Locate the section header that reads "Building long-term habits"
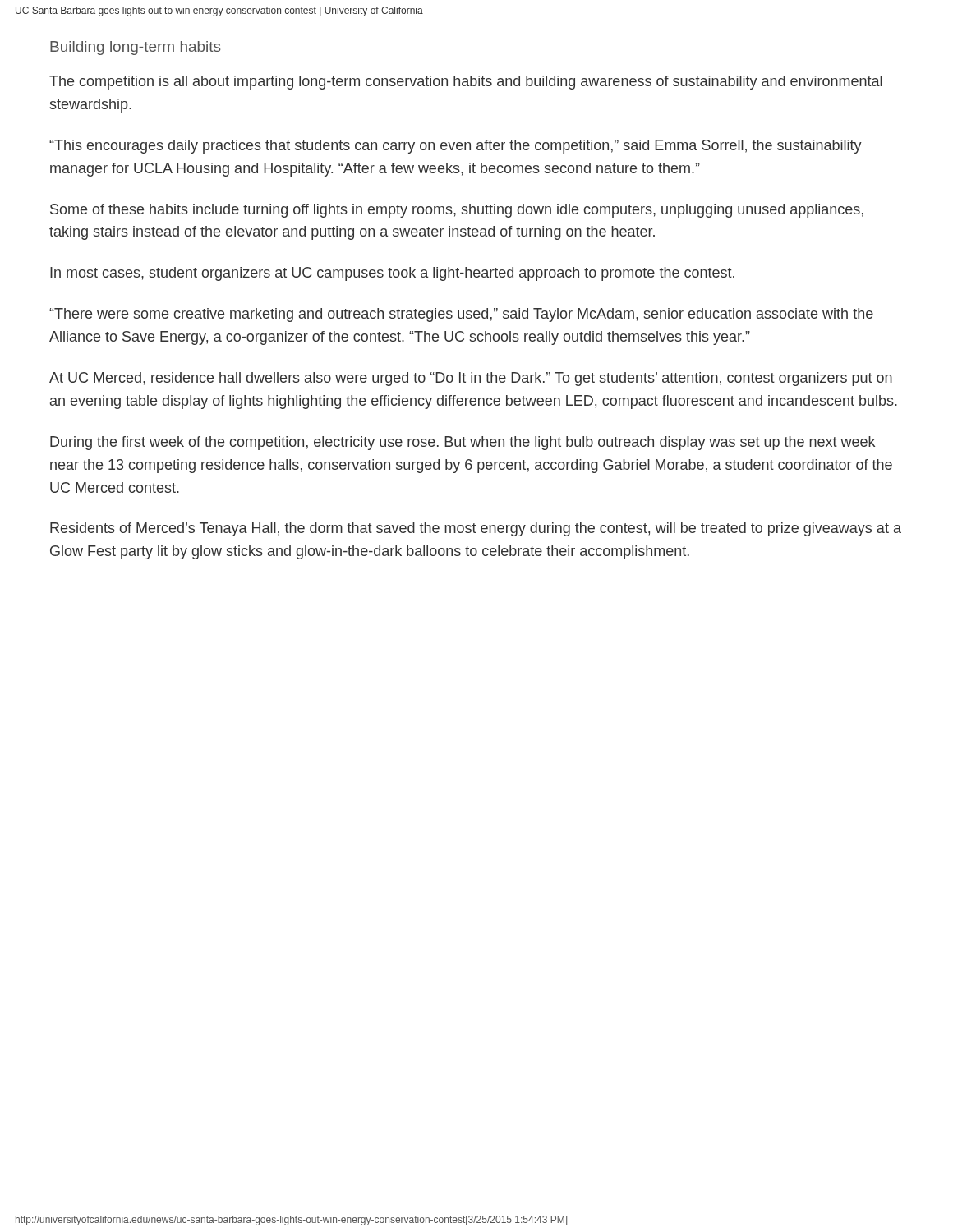Viewport: 953px width, 1232px height. [x=135, y=46]
